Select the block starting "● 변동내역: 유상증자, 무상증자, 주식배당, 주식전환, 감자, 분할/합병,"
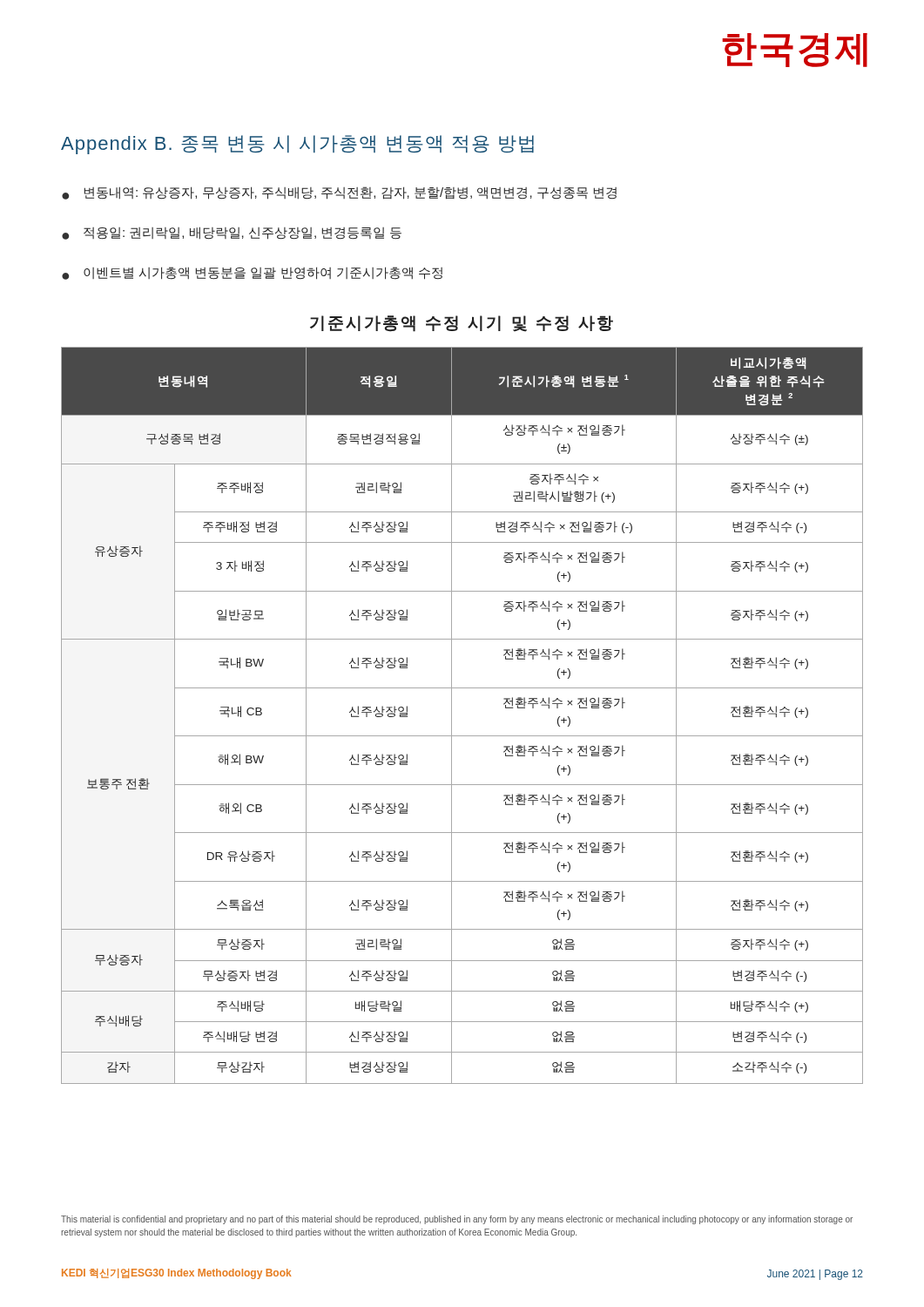Image resolution: width=924 pixels, height=1307 pixels. click(340, 195)
